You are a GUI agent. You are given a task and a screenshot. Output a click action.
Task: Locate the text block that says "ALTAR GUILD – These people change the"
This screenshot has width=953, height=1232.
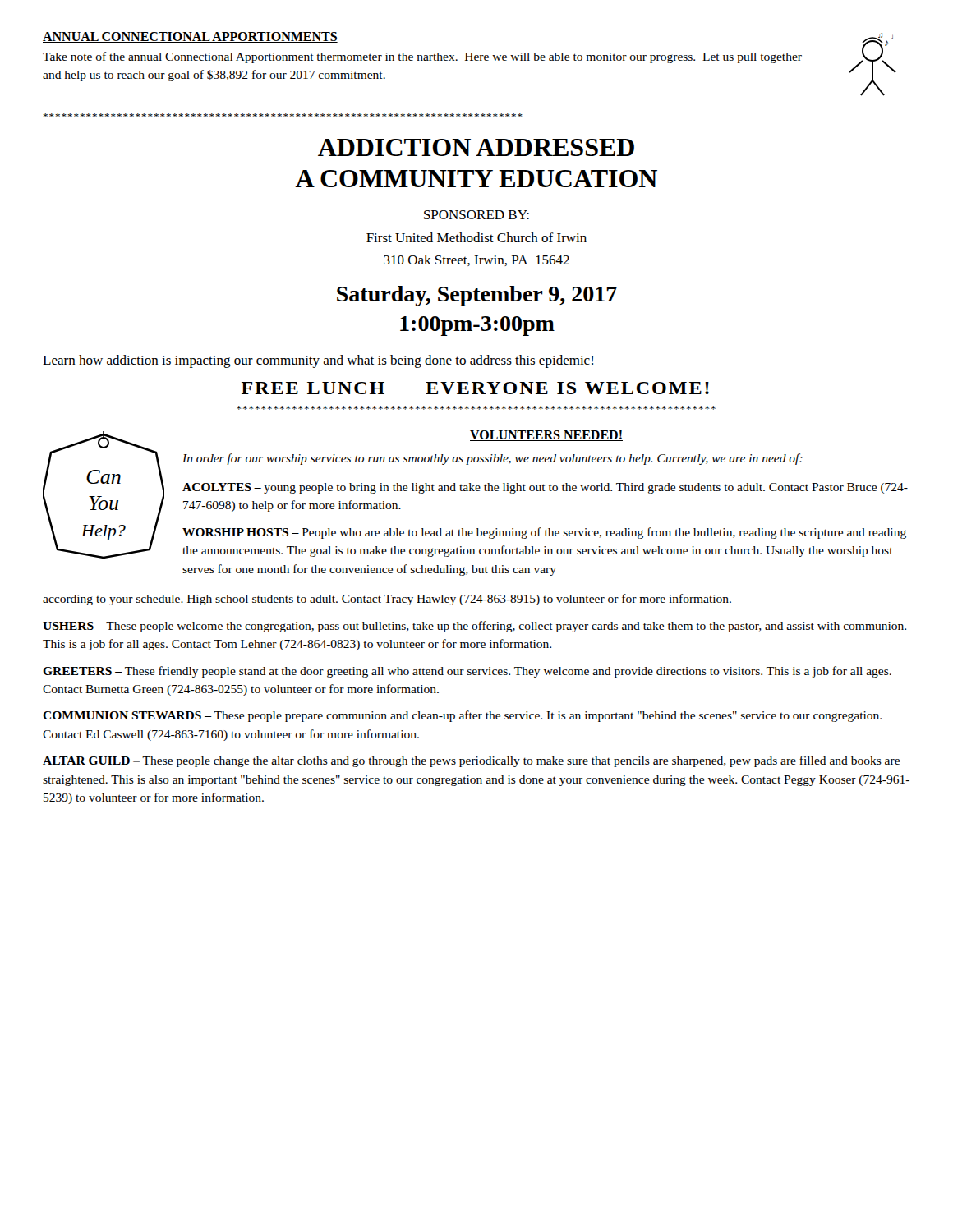pos(476,779)
